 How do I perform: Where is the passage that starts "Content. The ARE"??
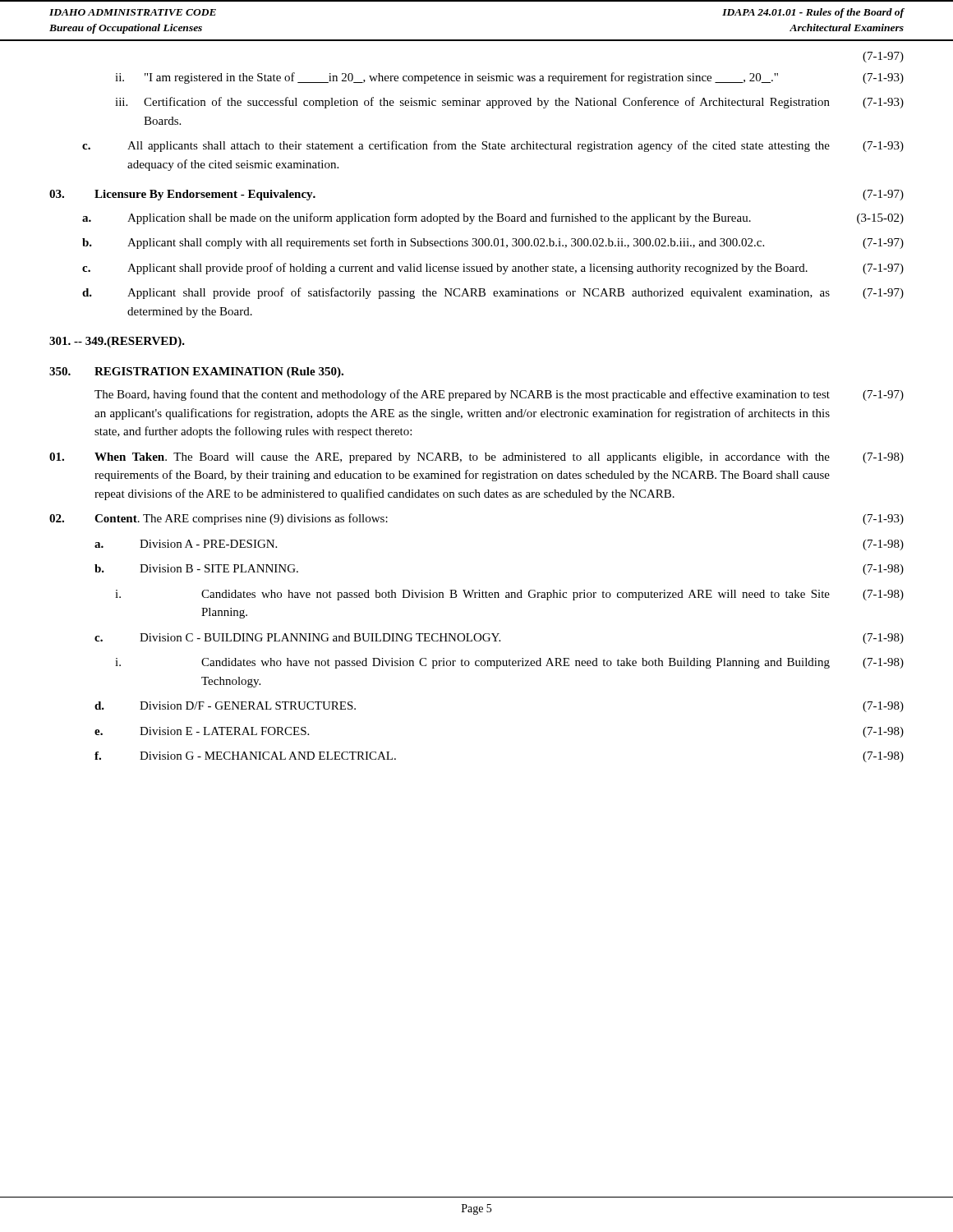pyautogui.click(x=237, y=519)
